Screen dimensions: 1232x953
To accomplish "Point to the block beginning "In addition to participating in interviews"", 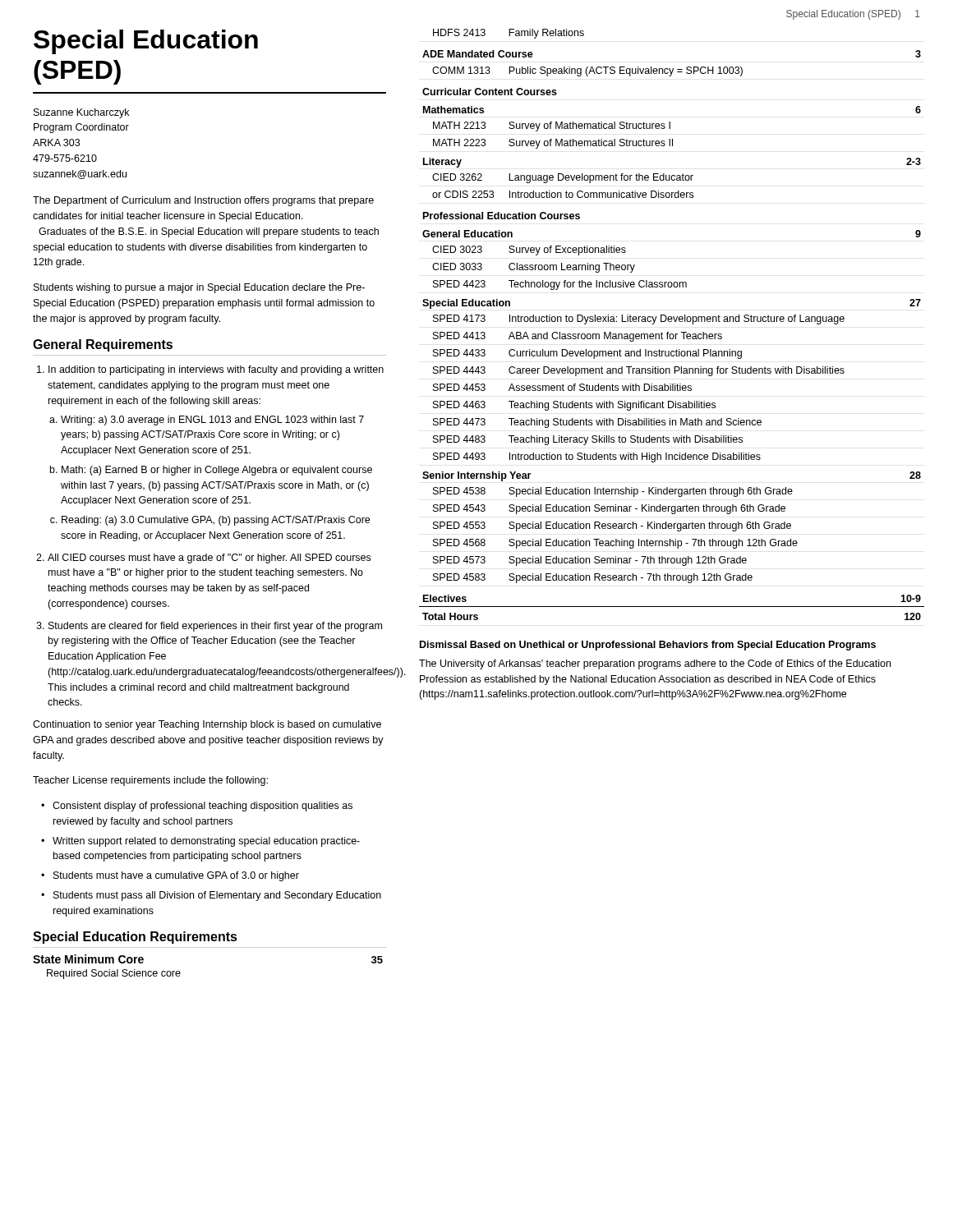I will (217, 453).
